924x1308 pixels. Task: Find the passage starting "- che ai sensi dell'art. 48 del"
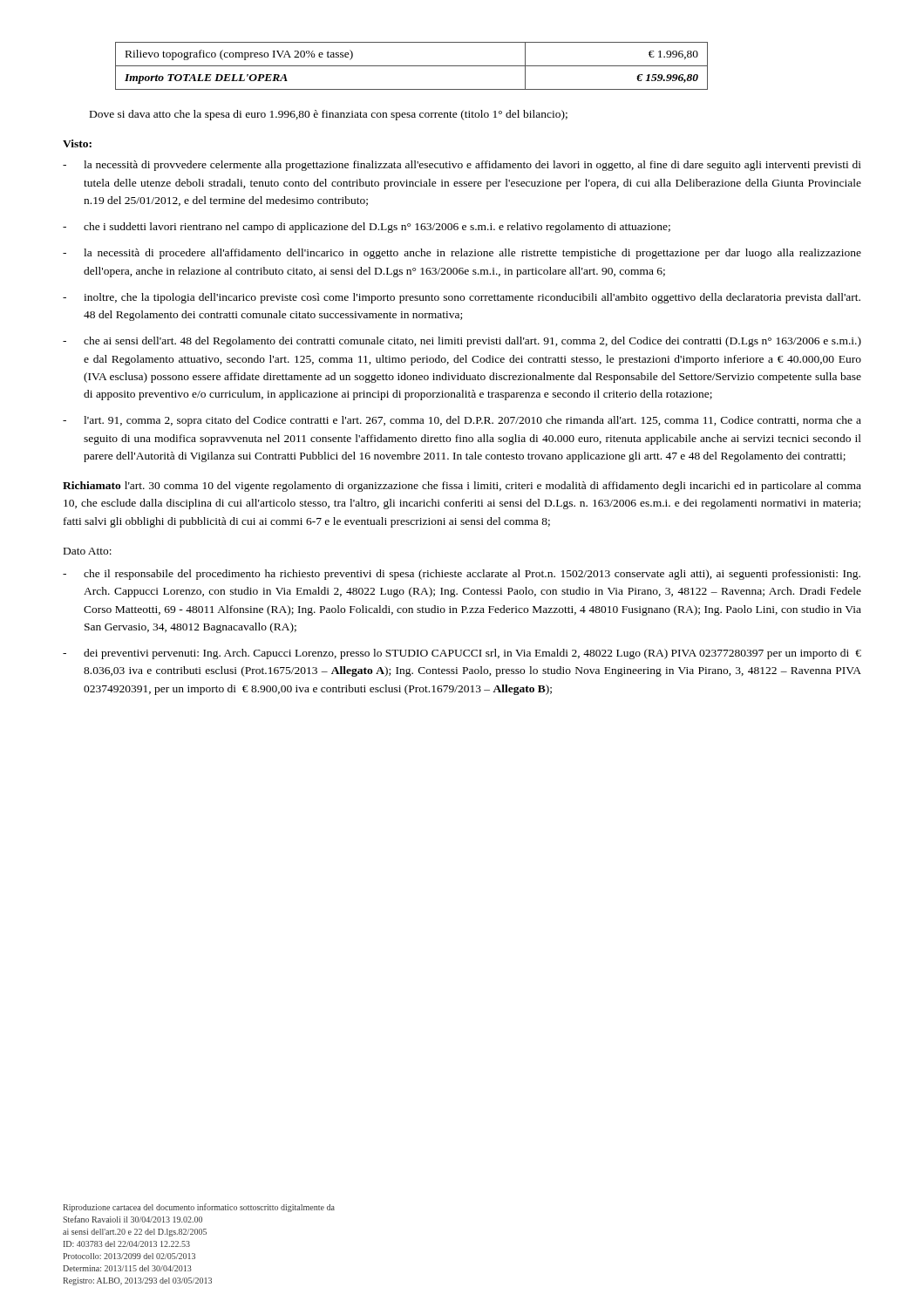pyautogui.click(x=462, y=368)
